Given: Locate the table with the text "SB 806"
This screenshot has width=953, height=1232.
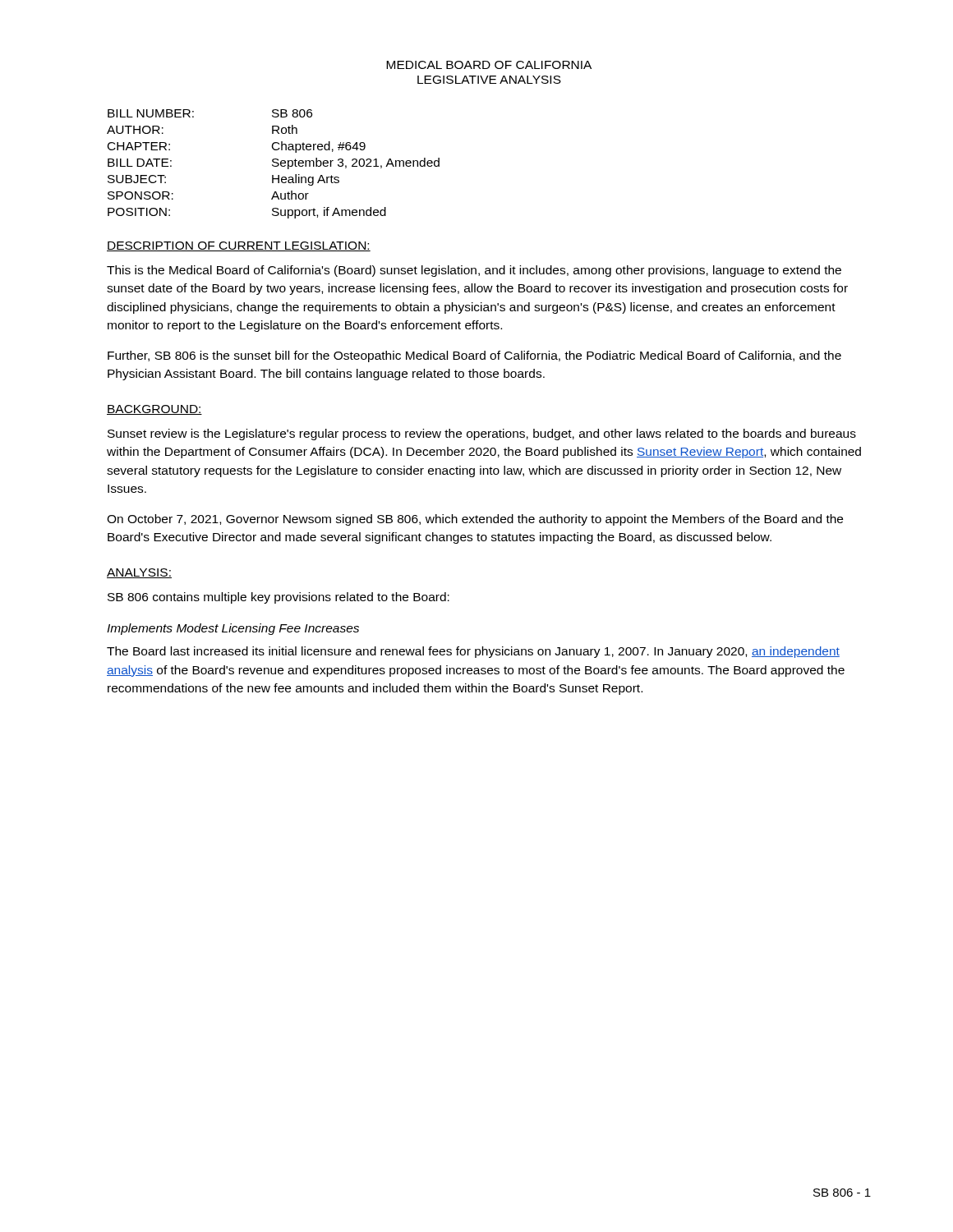Looking at the screenshot, I should (x=489, y=163).
